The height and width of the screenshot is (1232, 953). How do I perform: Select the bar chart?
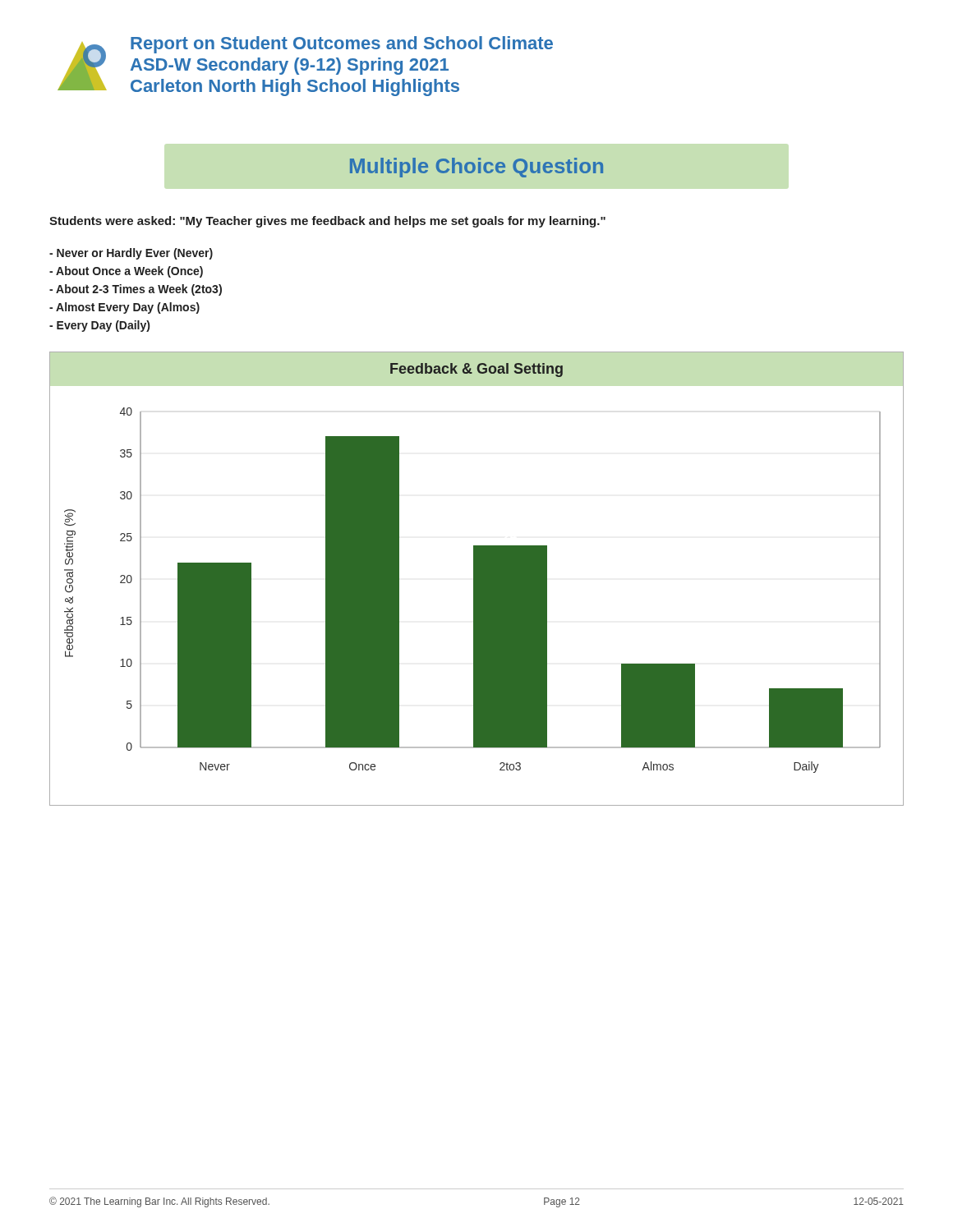tap(476, 579)
